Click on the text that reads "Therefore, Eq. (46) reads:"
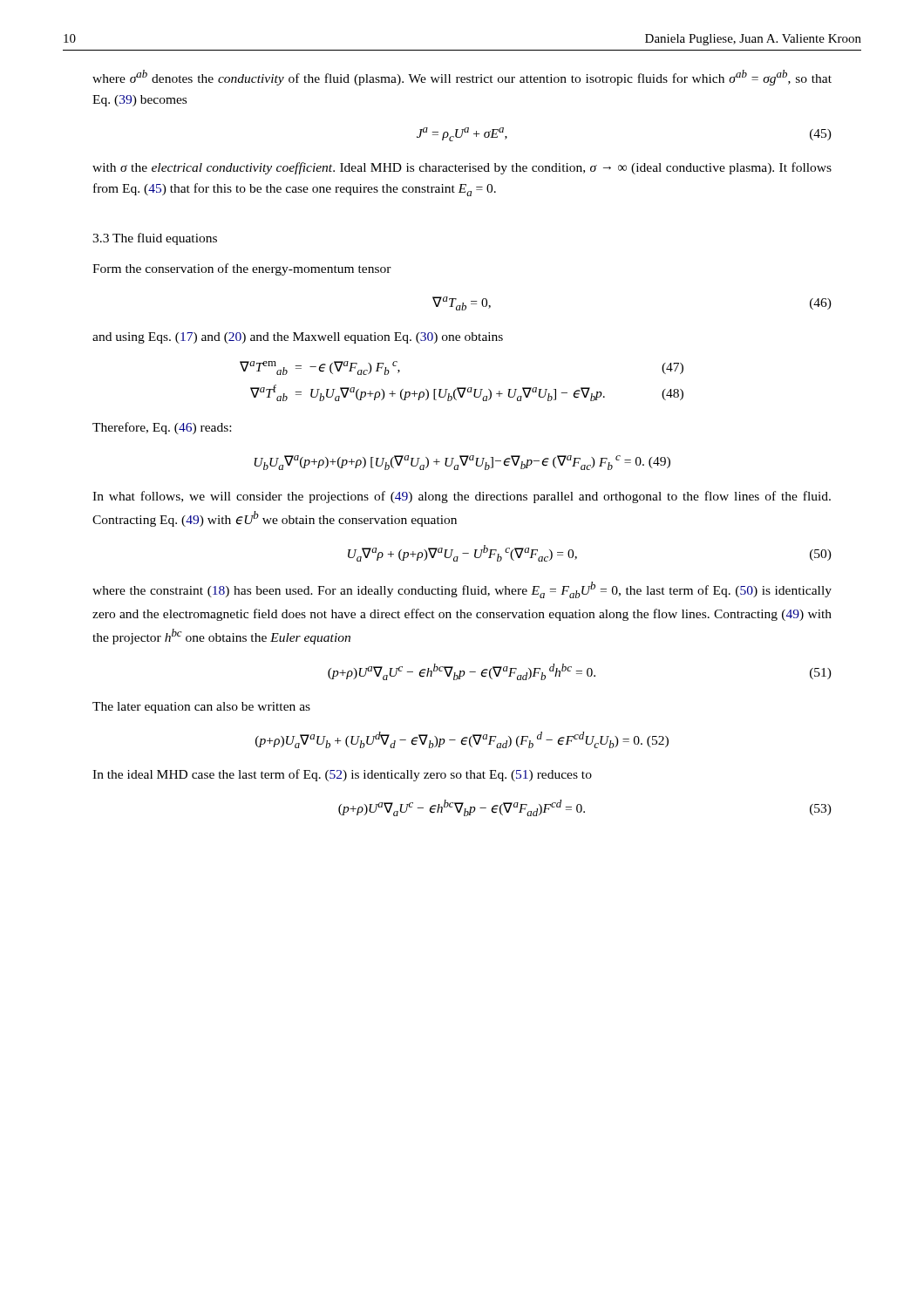The image size is (924, 1308). [162, 427]
